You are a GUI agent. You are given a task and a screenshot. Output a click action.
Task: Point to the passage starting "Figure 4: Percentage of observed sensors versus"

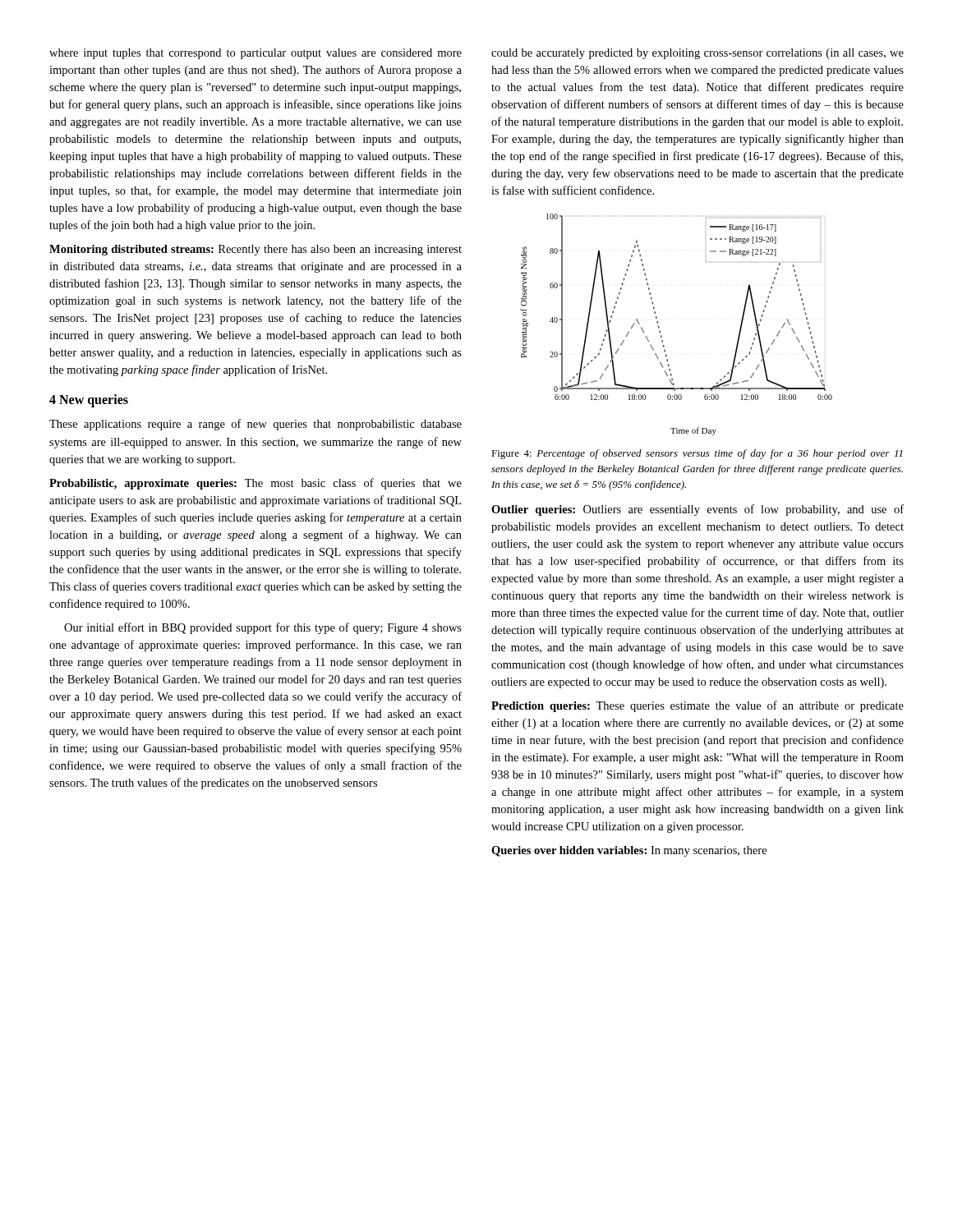pyautogui.click(x=698, y=469)
